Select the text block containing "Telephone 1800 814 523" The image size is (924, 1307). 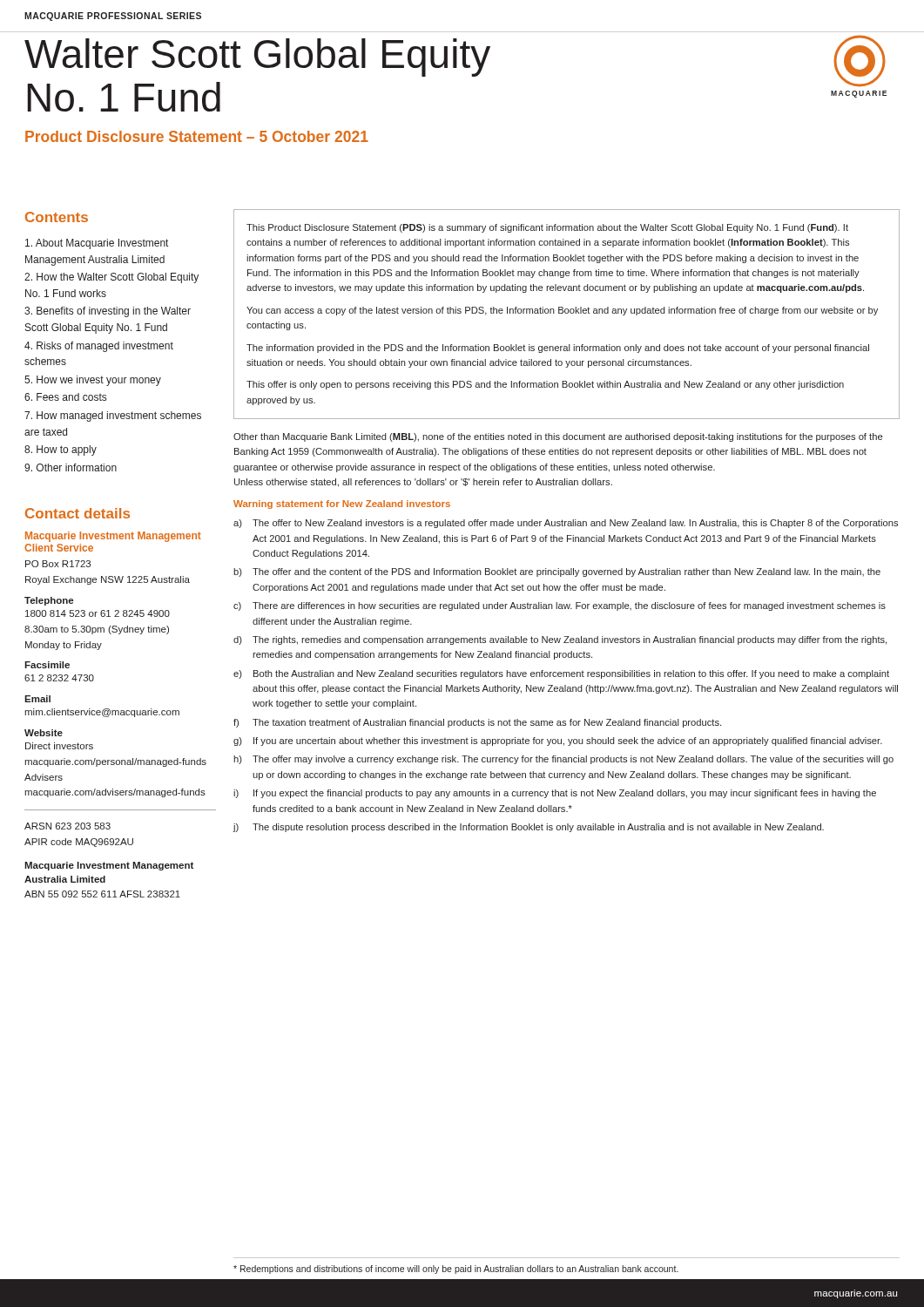coord(120,624)
